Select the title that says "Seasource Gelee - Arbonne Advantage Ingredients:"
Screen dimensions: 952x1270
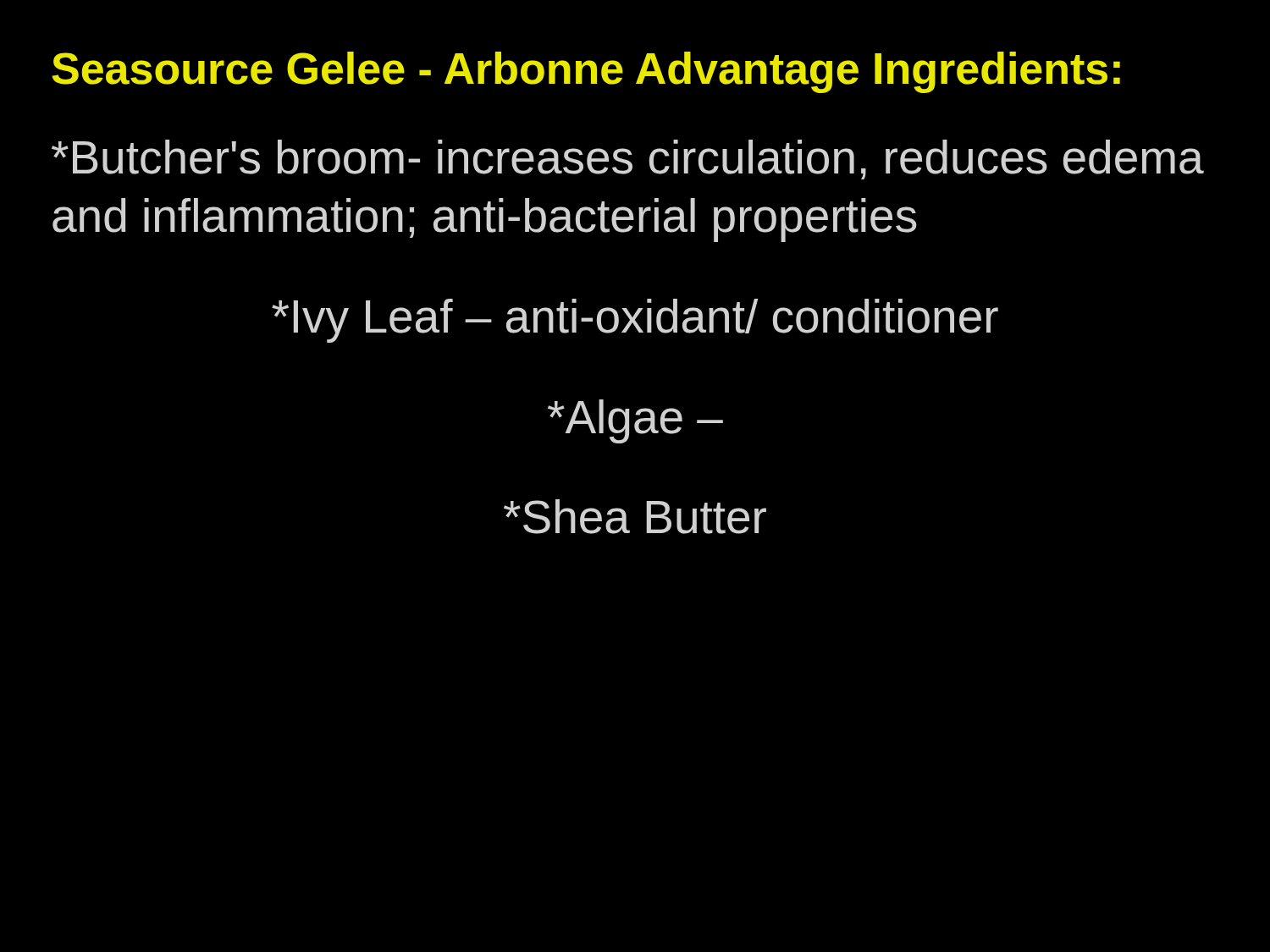click(587, 69)
